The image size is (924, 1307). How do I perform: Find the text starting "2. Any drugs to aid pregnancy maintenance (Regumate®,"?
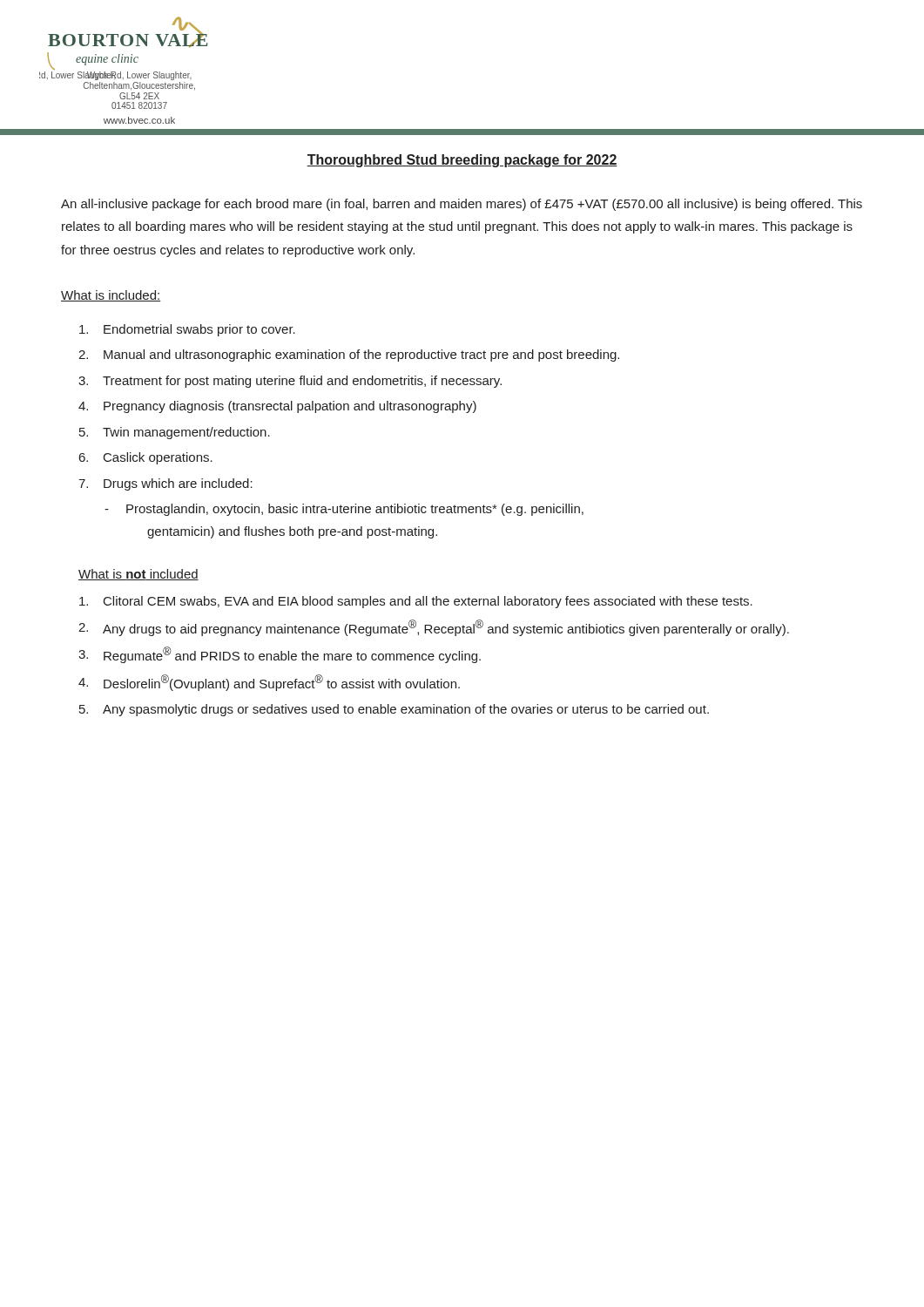click(471, 628)
